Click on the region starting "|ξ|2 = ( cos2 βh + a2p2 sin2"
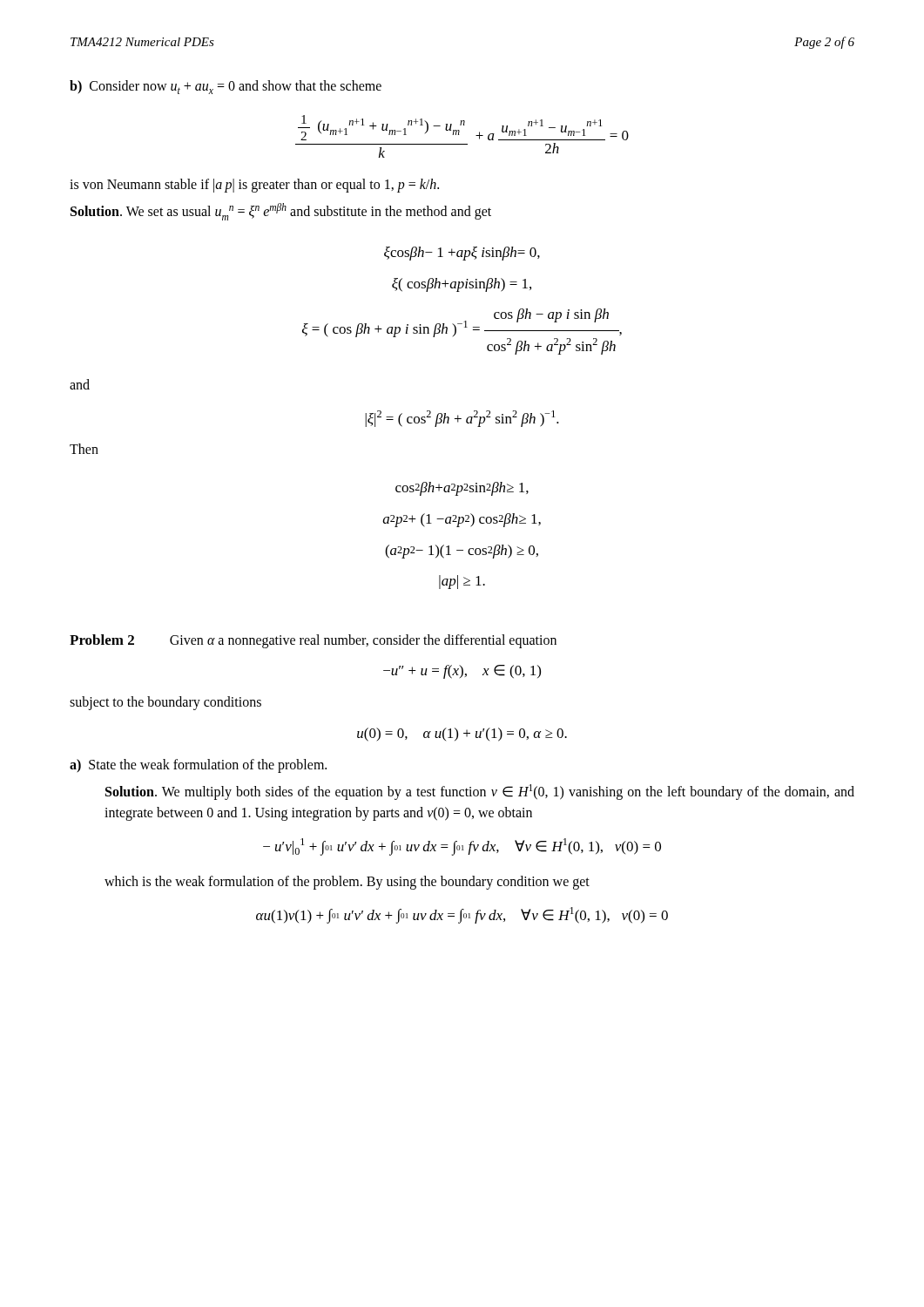This screenshot has width=924, height=1307. coord(462,417)
